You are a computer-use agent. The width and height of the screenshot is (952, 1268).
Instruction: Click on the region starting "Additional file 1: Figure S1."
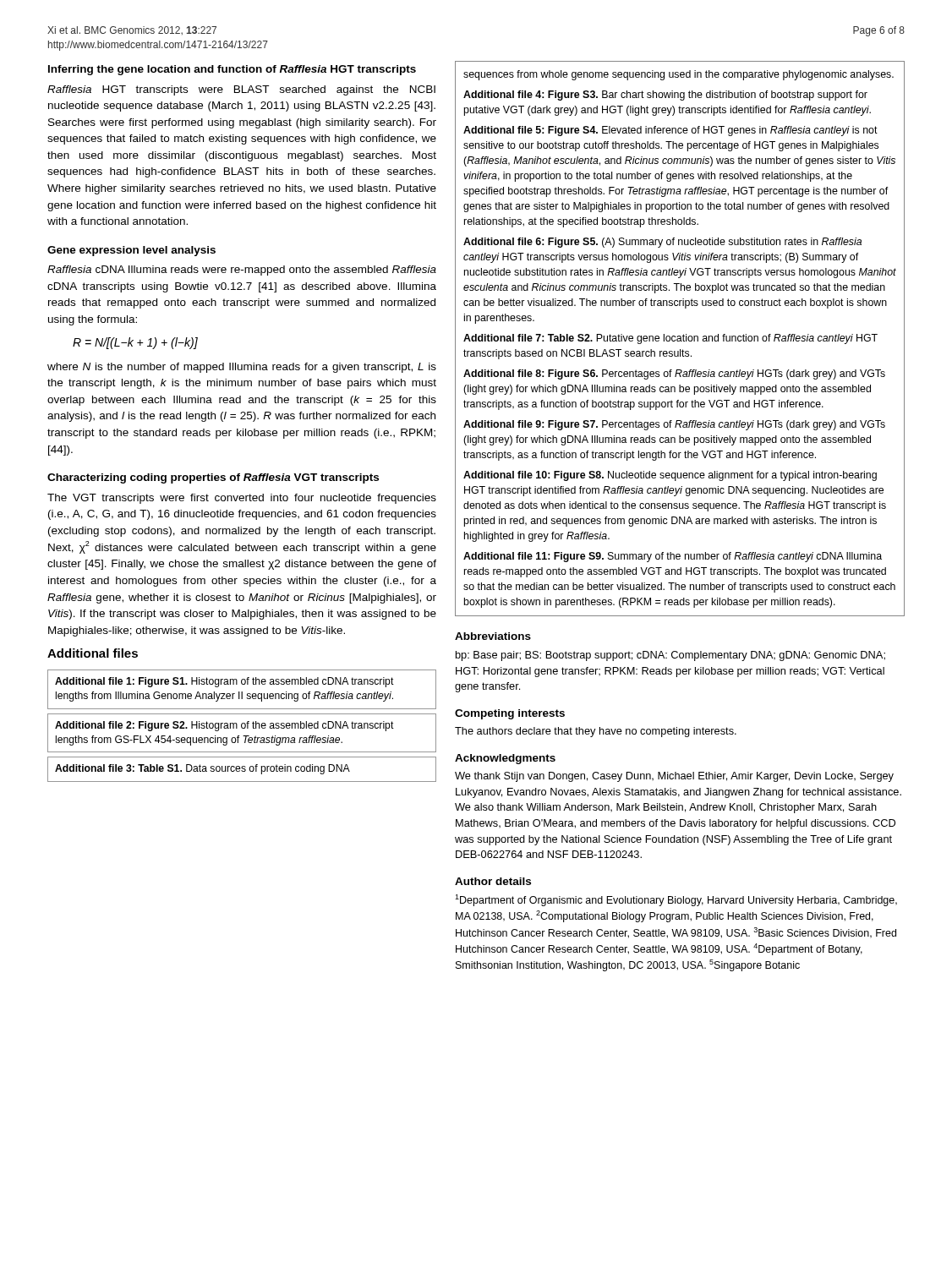point(224,689)
